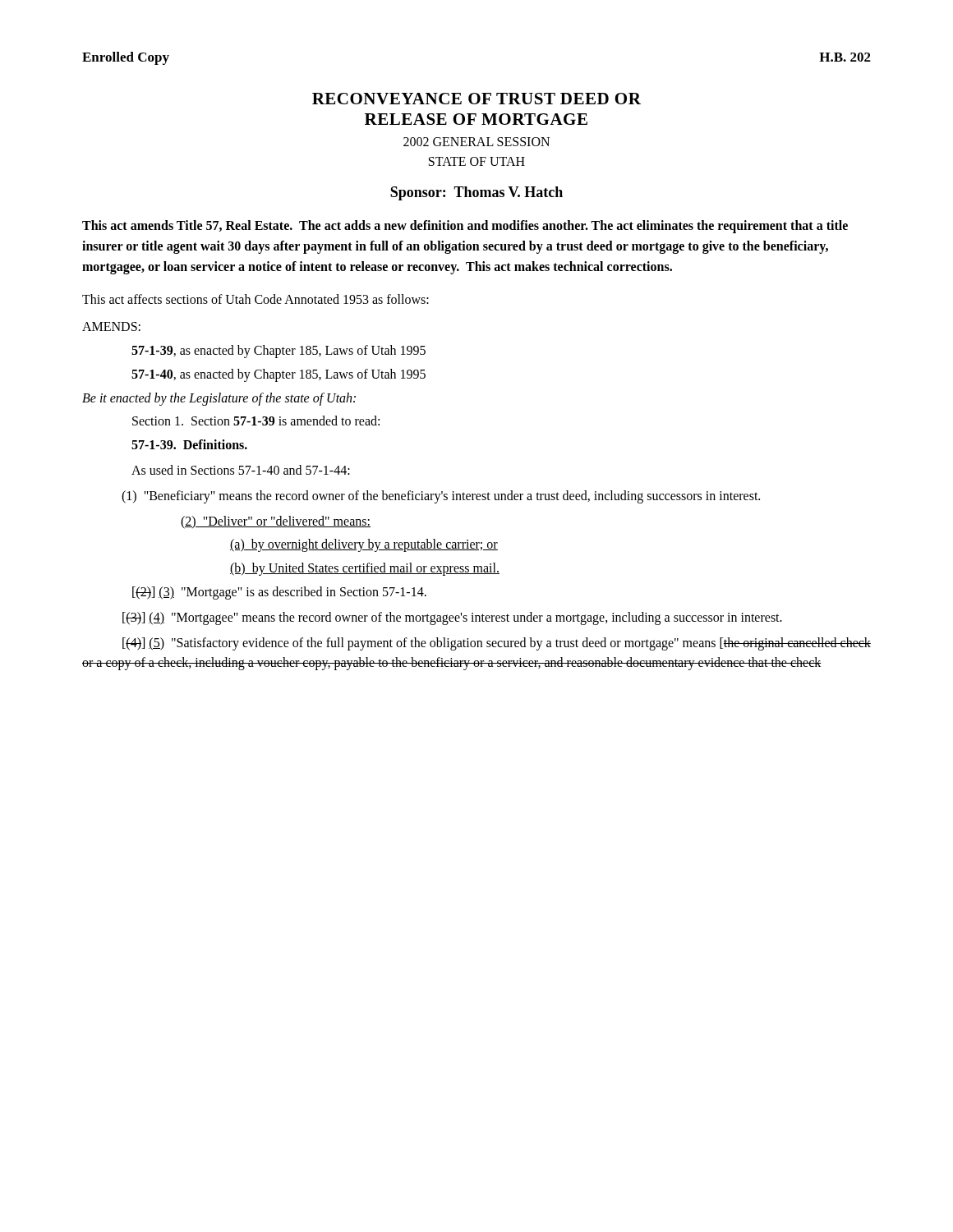Viewport: 953px width, 1232px height.
Task: Locate the passage starting "(1) "Beneficiary" means the record owner of"
Action: pyautogui.click(x=422, y=495)
